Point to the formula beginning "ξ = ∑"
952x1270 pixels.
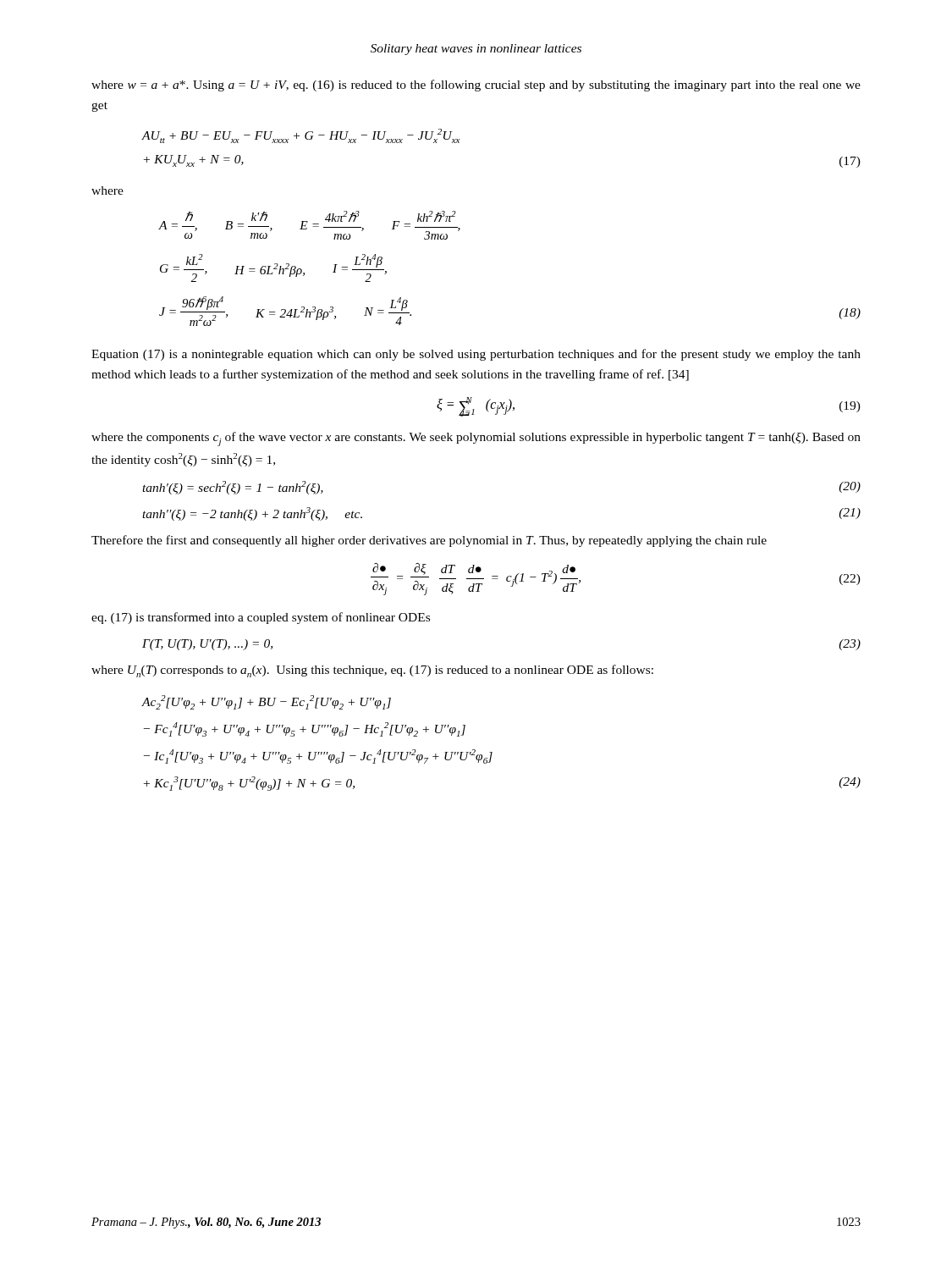pyautogui.click(x=465, y=408)
